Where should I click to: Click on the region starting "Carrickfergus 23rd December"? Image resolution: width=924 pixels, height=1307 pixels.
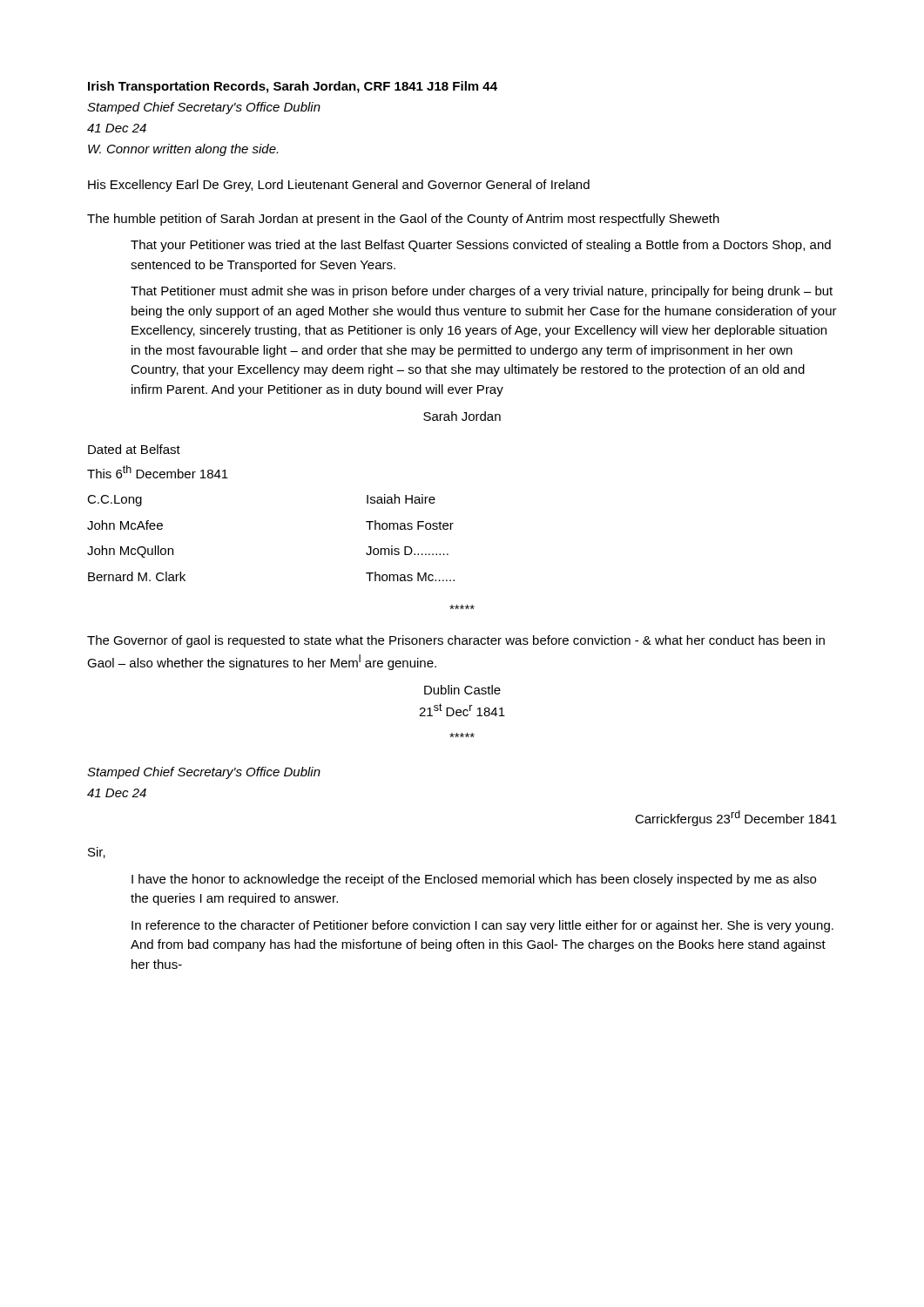[x=736, y=817]
